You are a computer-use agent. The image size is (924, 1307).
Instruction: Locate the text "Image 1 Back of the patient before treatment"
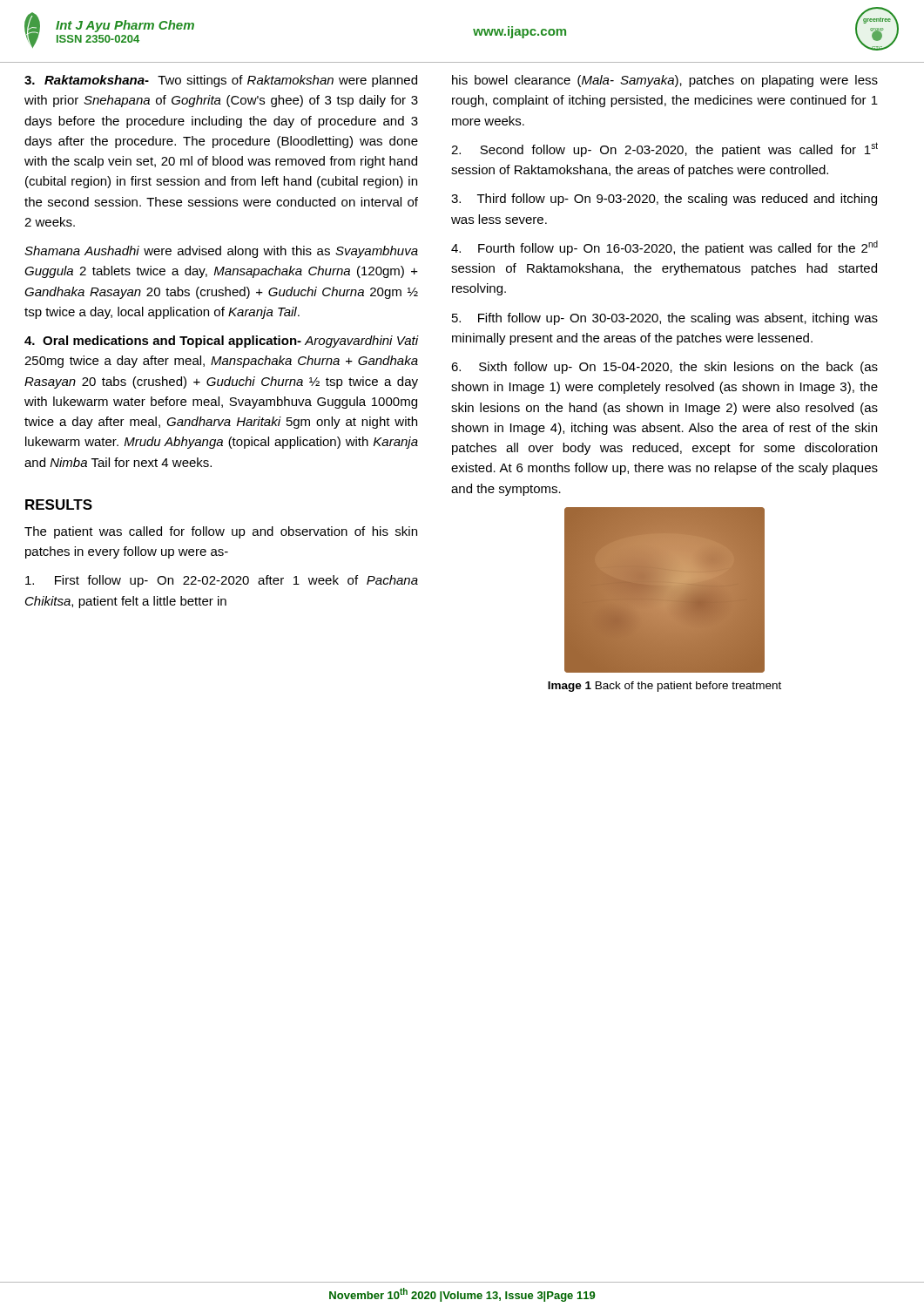(664, 685)
